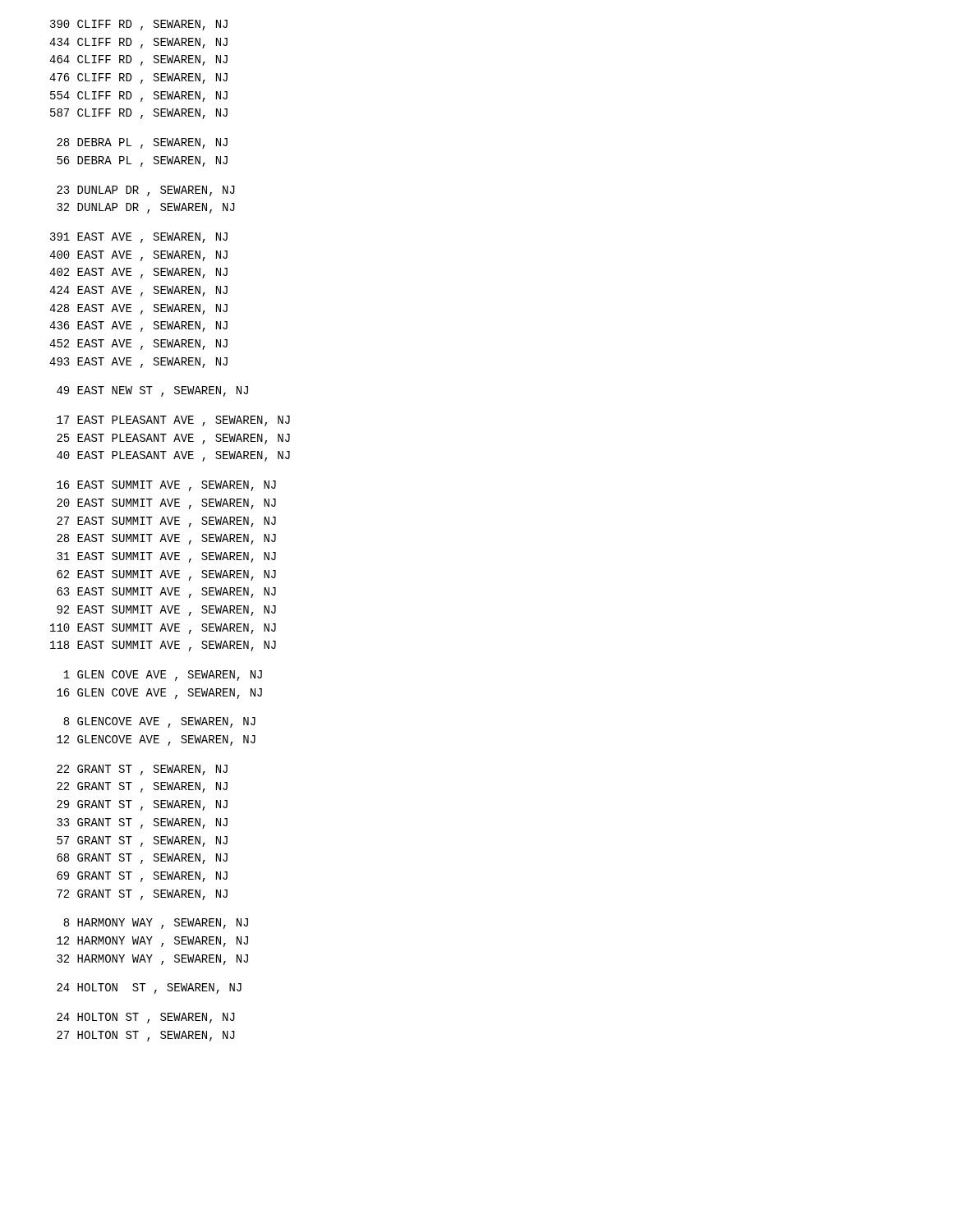The image size is (953, 1232).
Task: Point to the passage starting "23 DUNLAP DR , SEWAREN, NJ"
Action: 146,191
